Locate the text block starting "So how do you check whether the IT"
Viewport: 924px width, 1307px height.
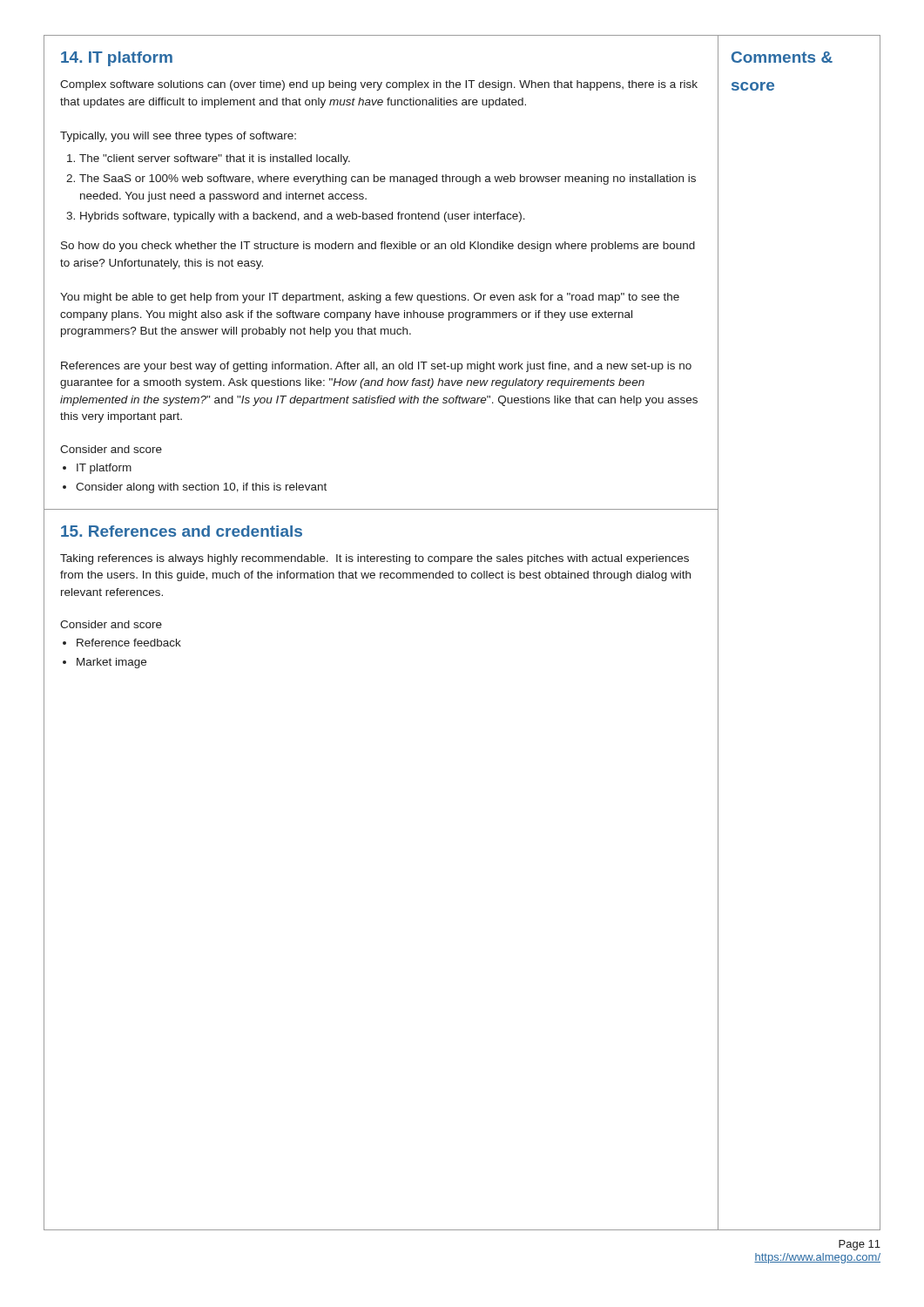click(x=381, y=254)
